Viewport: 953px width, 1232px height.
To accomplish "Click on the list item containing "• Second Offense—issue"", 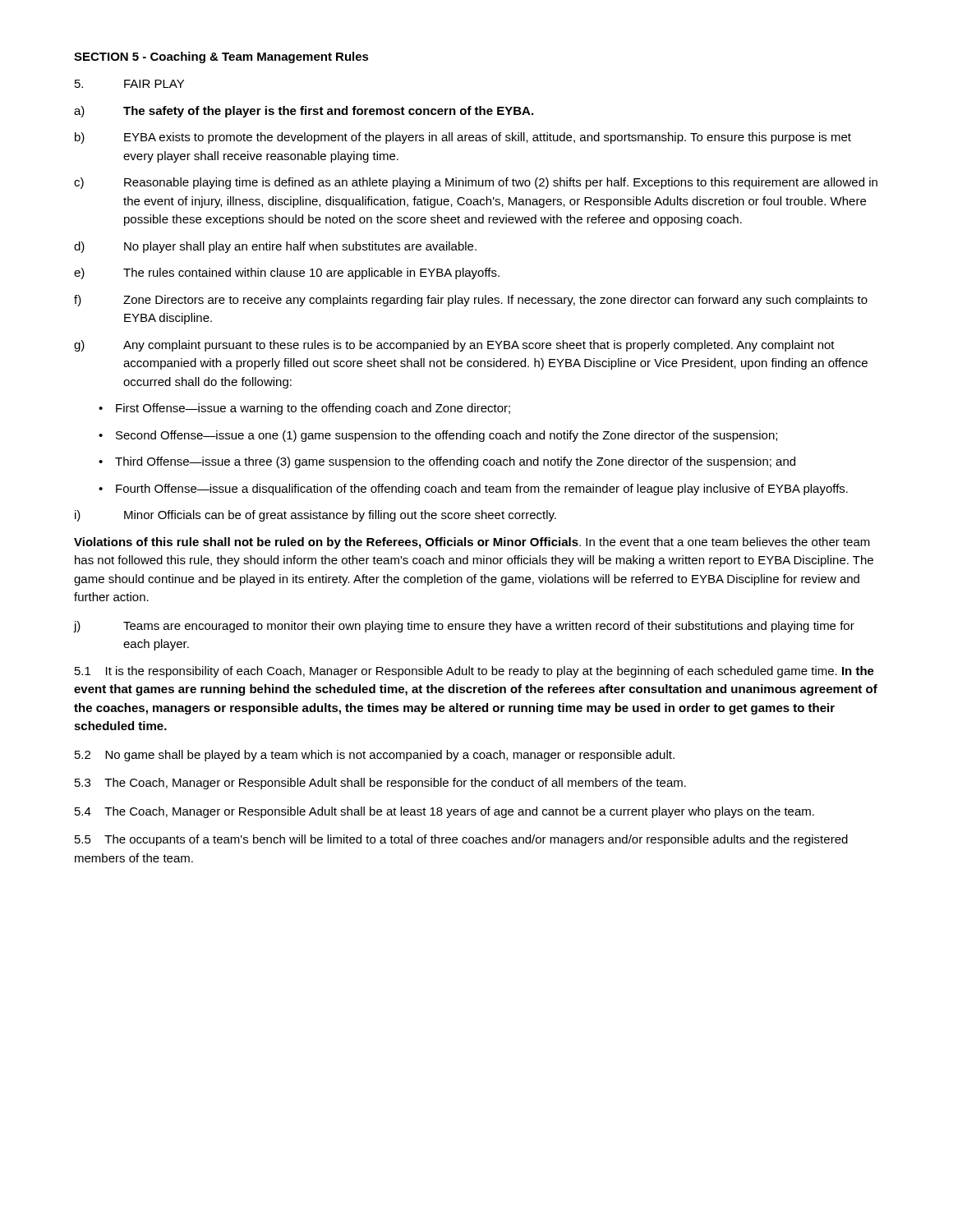I will coord(489,435).
